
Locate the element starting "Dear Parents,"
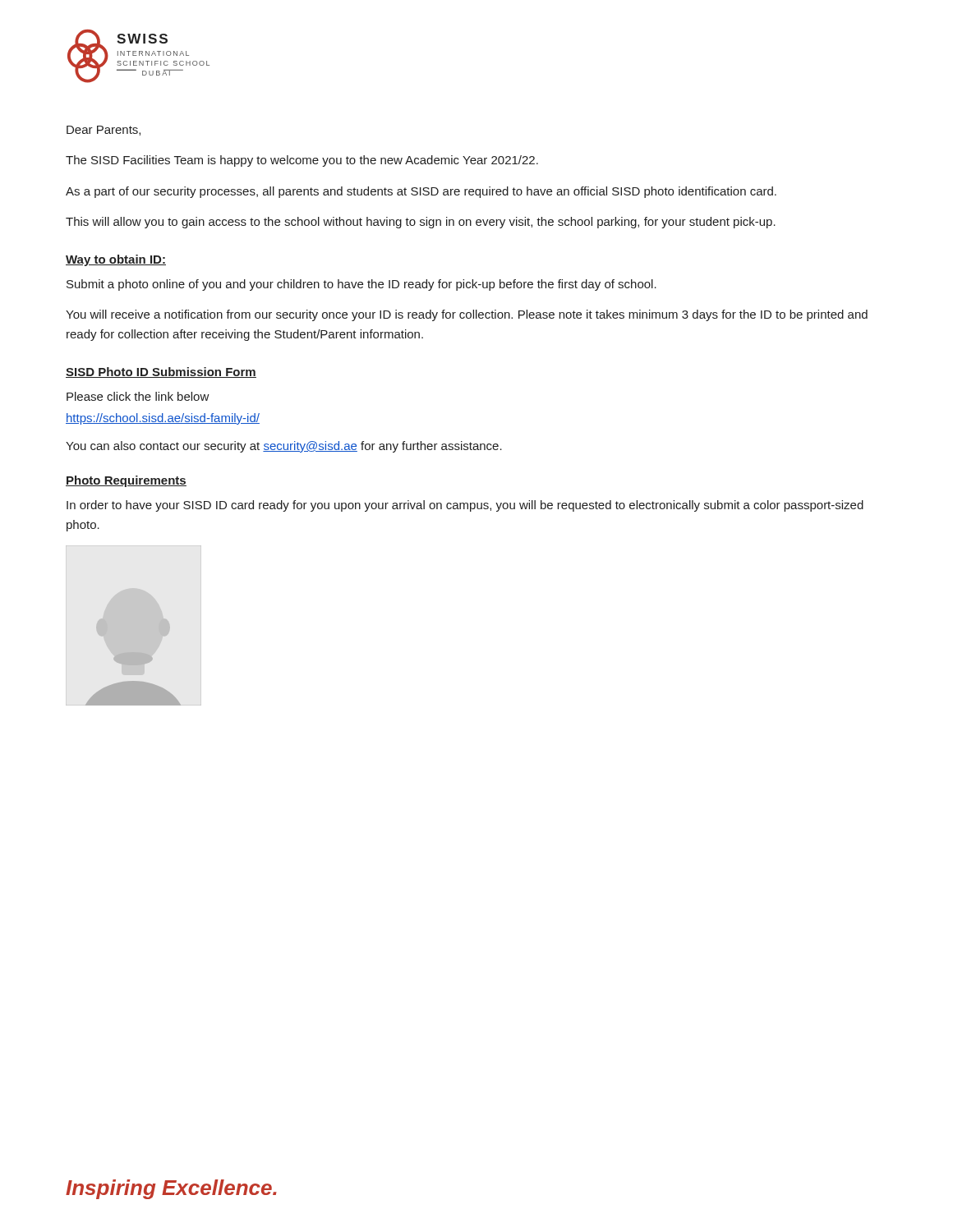click(104, 129)
